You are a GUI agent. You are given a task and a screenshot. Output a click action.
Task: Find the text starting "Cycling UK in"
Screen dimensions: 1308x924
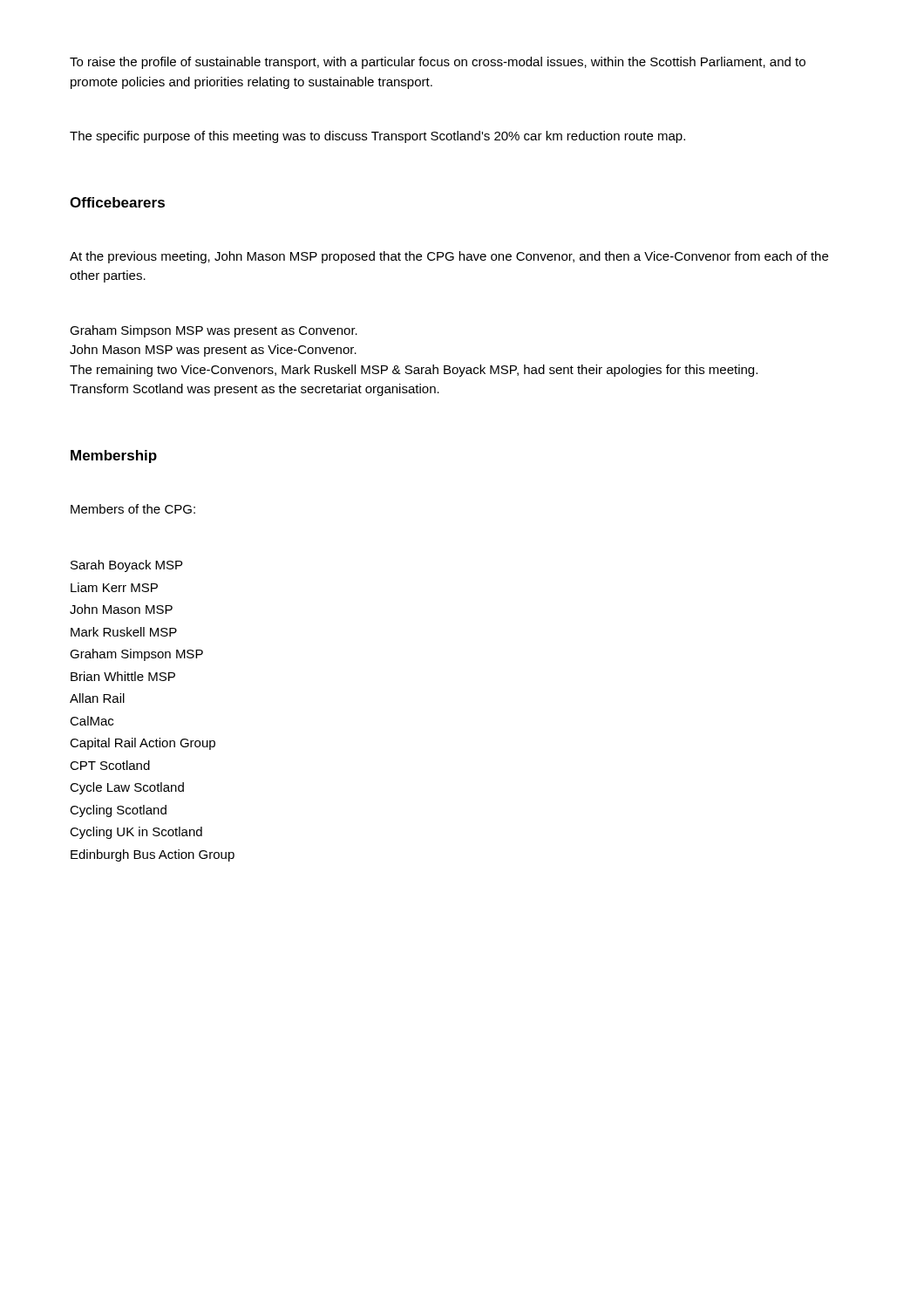pyautogui.click(x=136, y=831)
